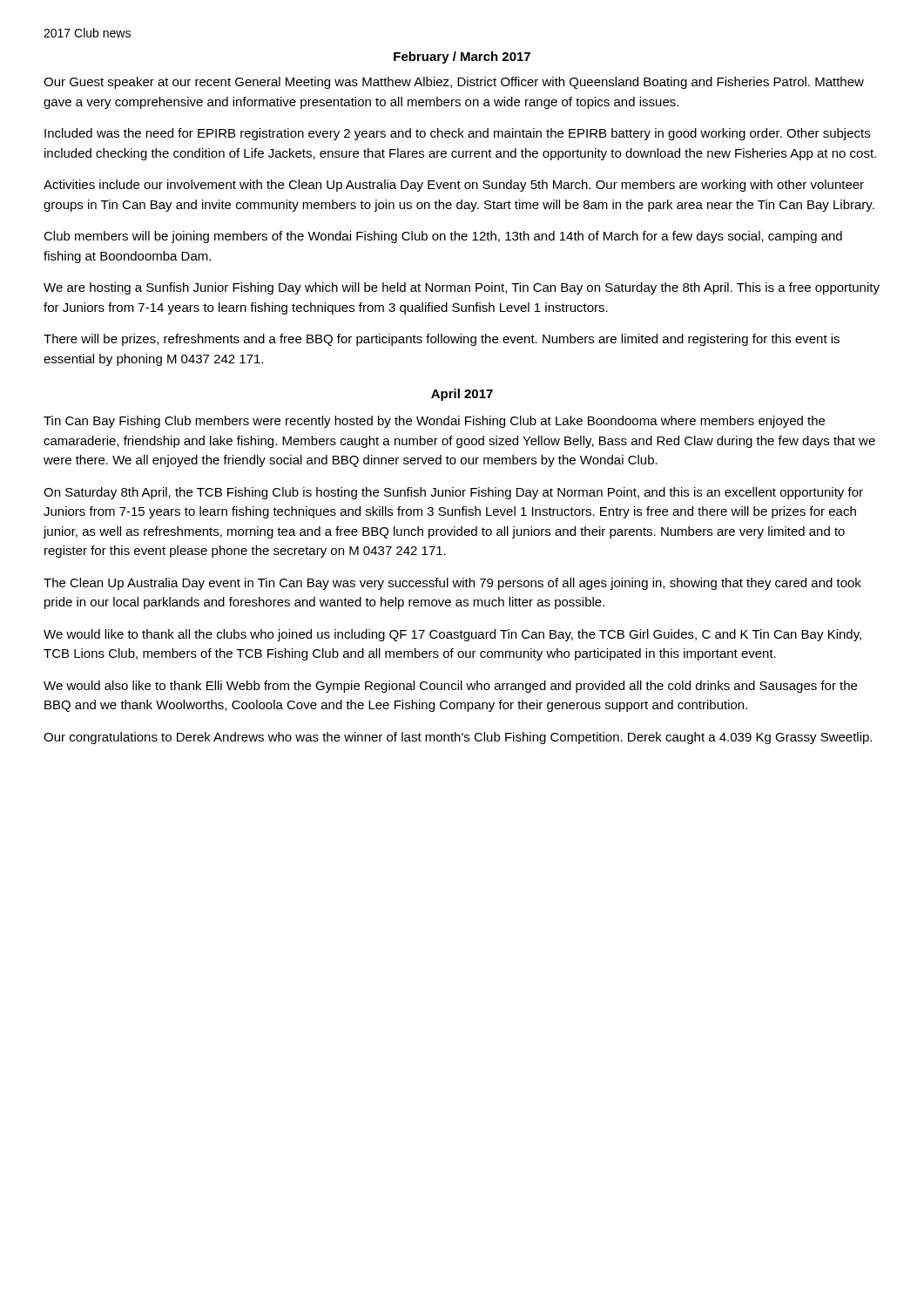Screen dimensions: 1307x924
Task: Locate the text block that reads "Our congratulations to Derek Andrews who"
Action: pyautogui.click(x=458, y=736)
